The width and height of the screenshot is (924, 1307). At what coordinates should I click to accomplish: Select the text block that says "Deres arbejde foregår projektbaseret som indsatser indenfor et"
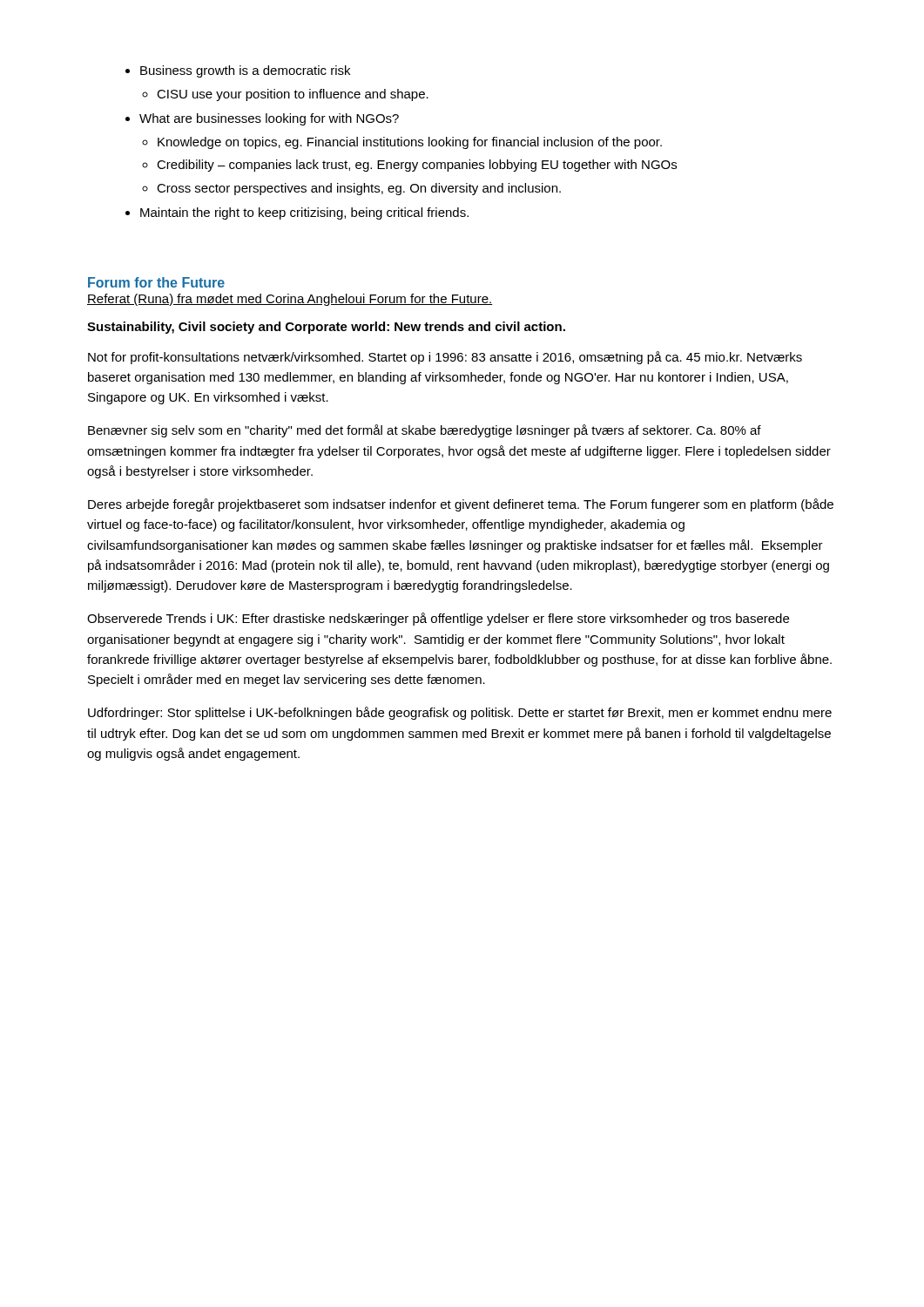coord(462,545)
